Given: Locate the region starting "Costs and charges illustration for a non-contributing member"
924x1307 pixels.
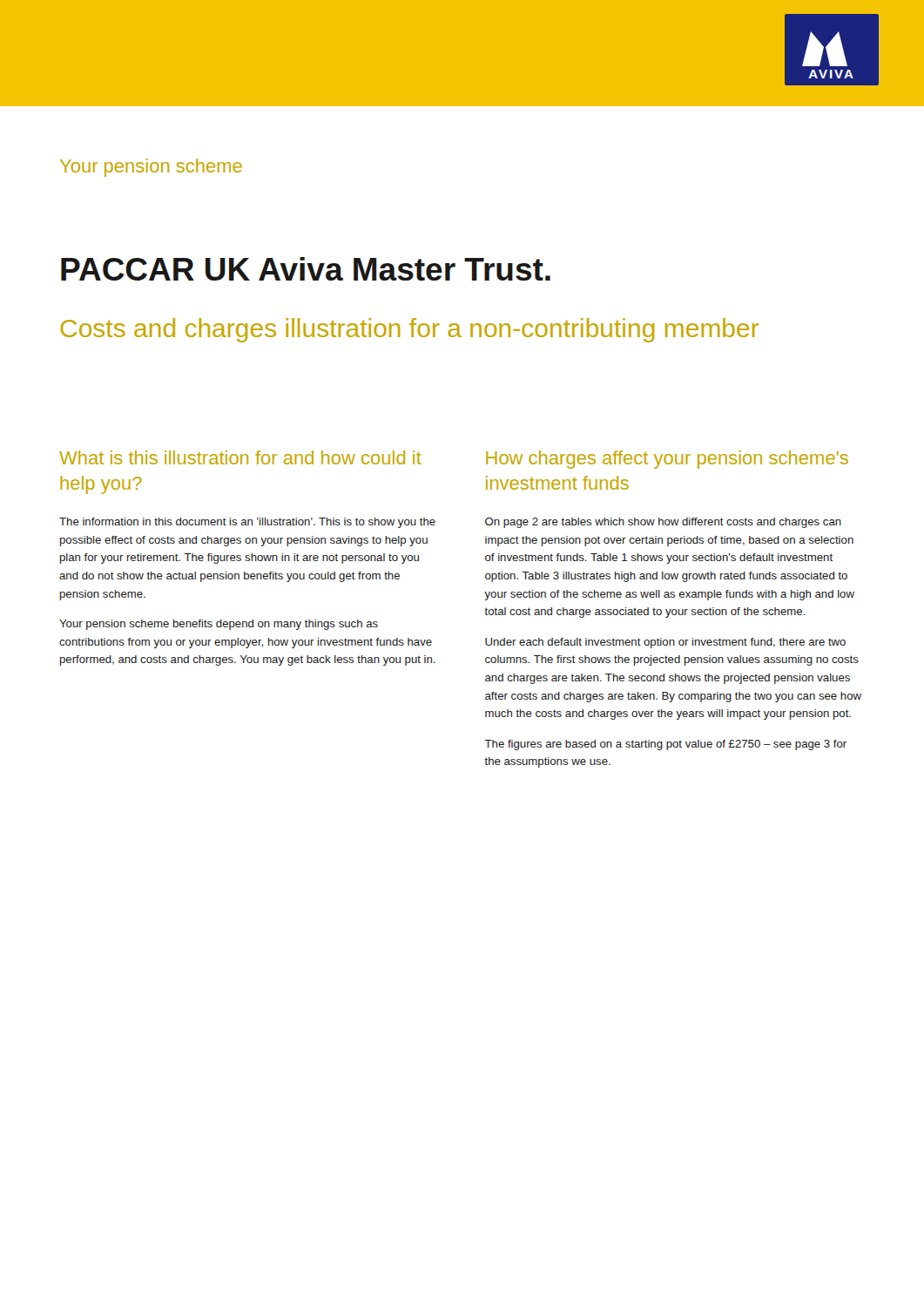Looking at the screenshot, I should coord(409,328).
